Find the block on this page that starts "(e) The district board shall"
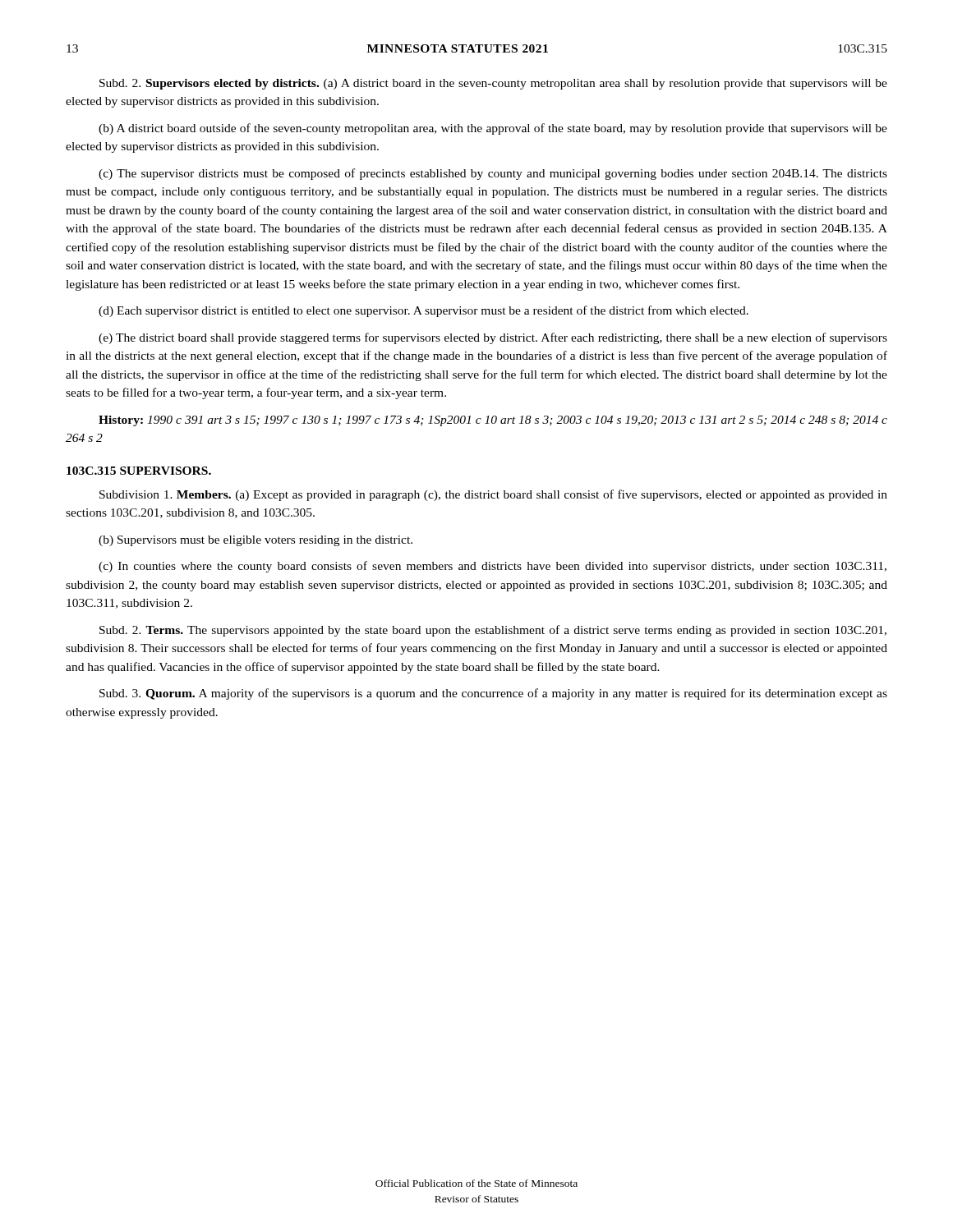953x1232 pixels. [476, 365]
